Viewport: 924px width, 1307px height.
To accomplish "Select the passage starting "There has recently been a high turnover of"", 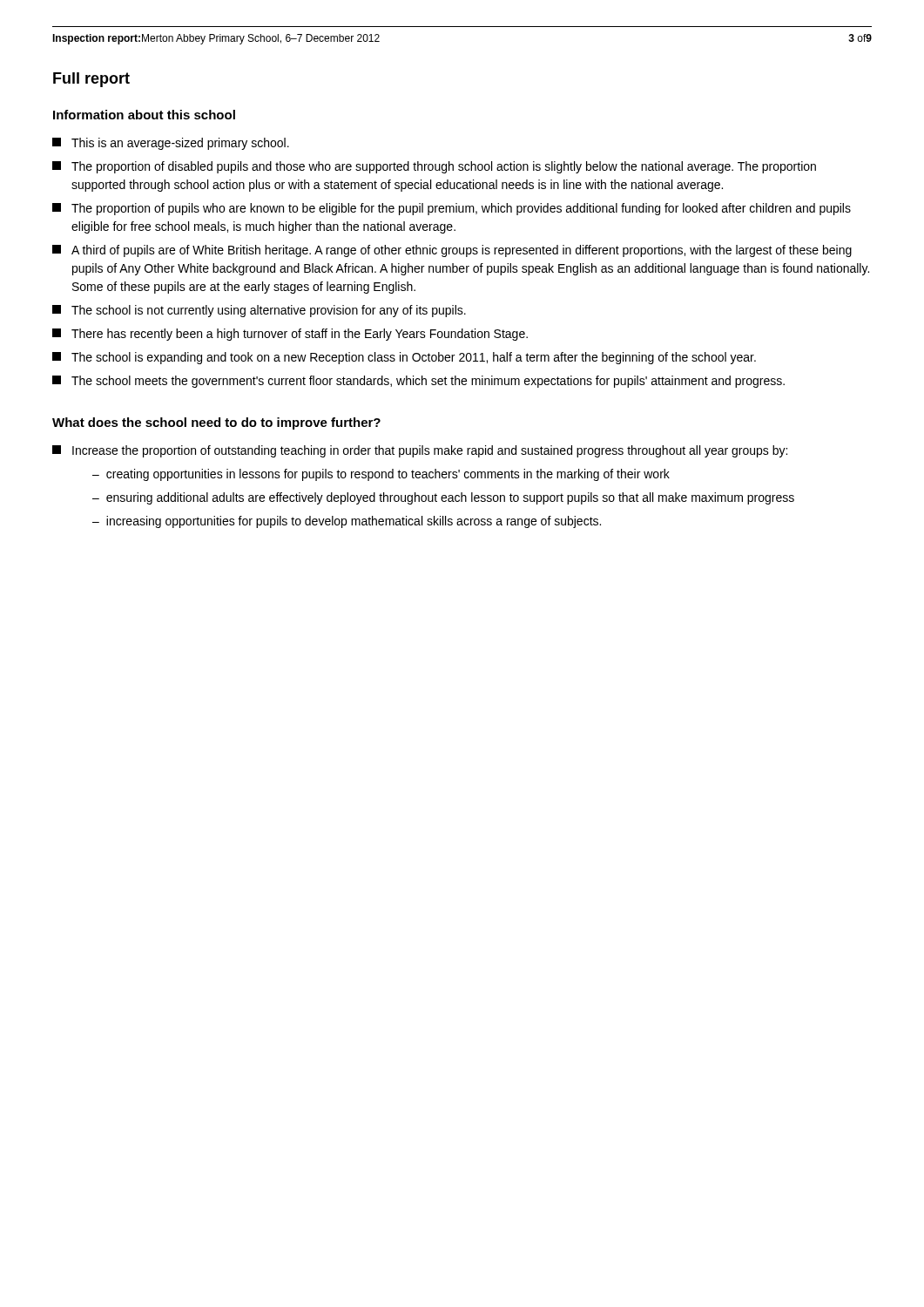I will pyautogui.click(x=462, y=334).
